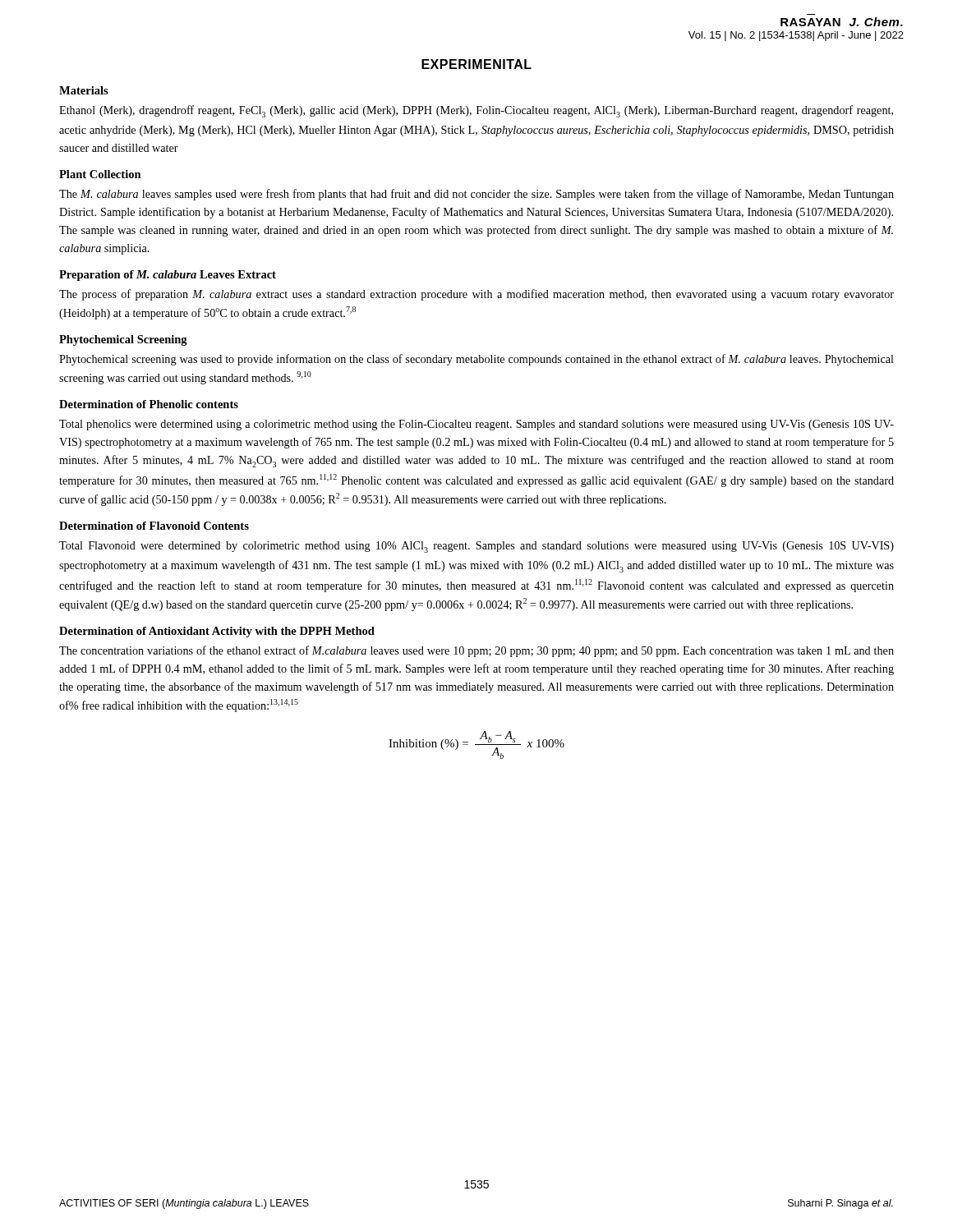Find the block on this page that starts "Total Flavonoid were determined by"
The height and width of the screenshot is (1232, 953).
pos(476,575)
